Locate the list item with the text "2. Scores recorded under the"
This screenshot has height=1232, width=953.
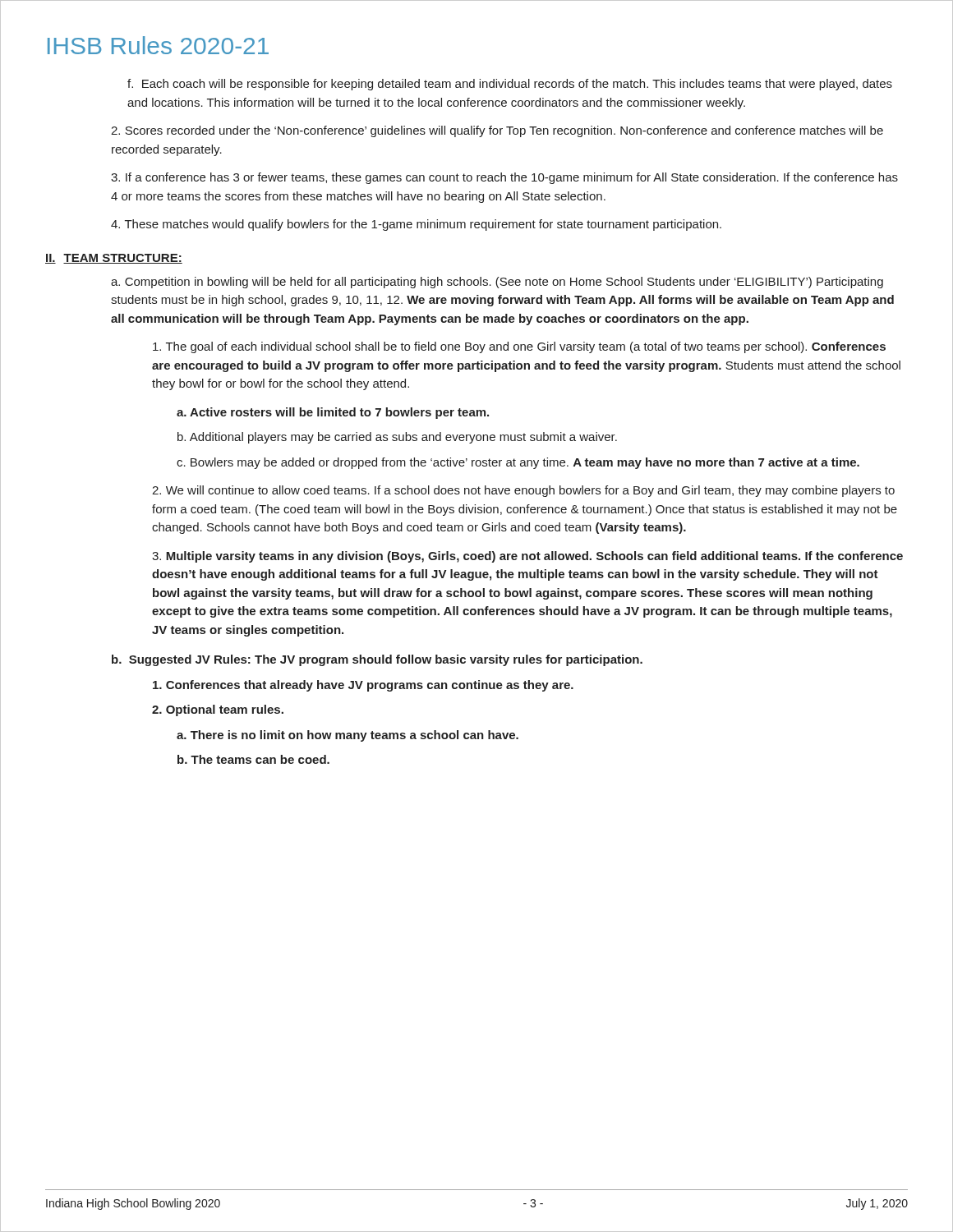pyautogui.click(x=497, y=139)
